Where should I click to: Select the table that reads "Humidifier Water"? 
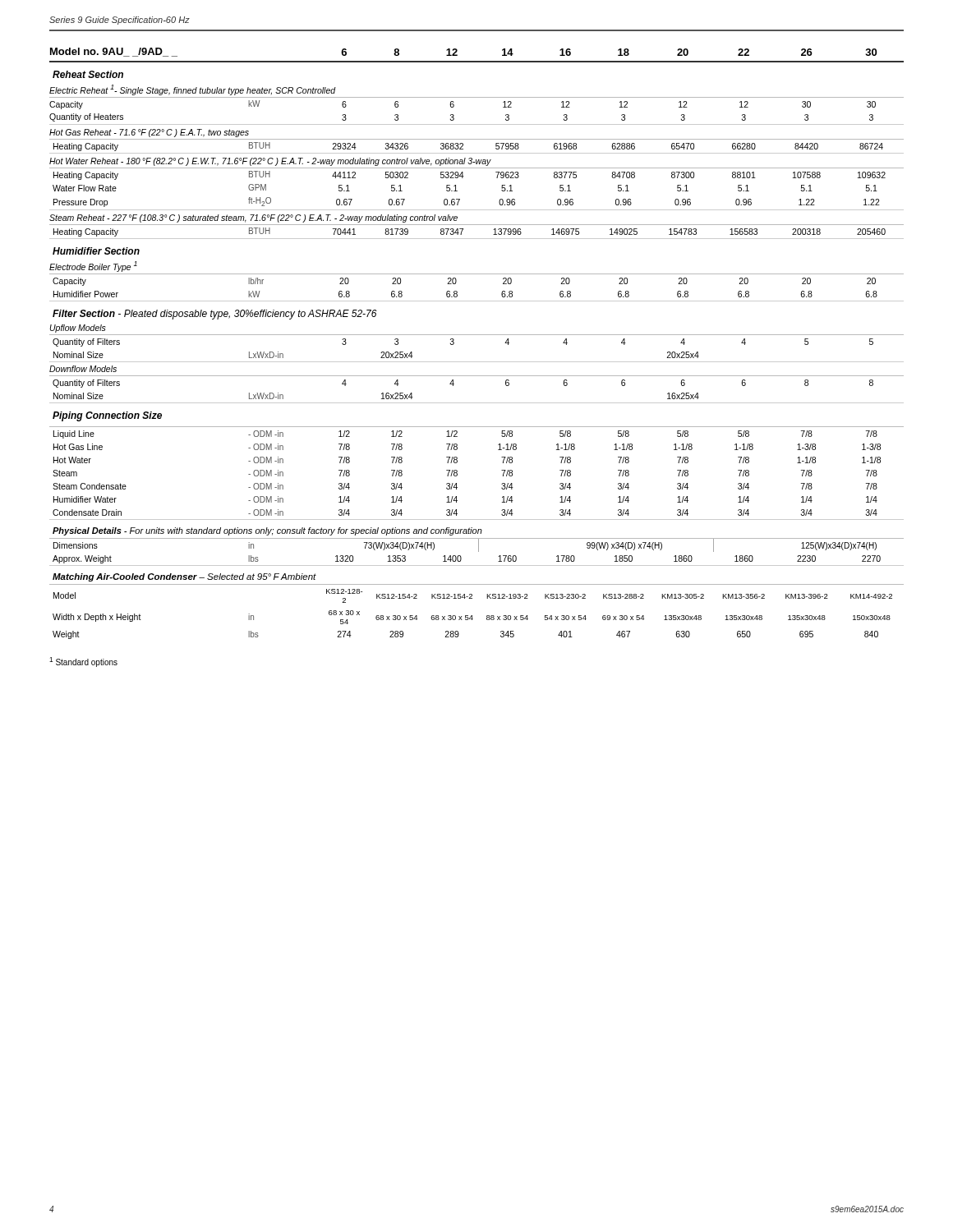coord(476,605)
